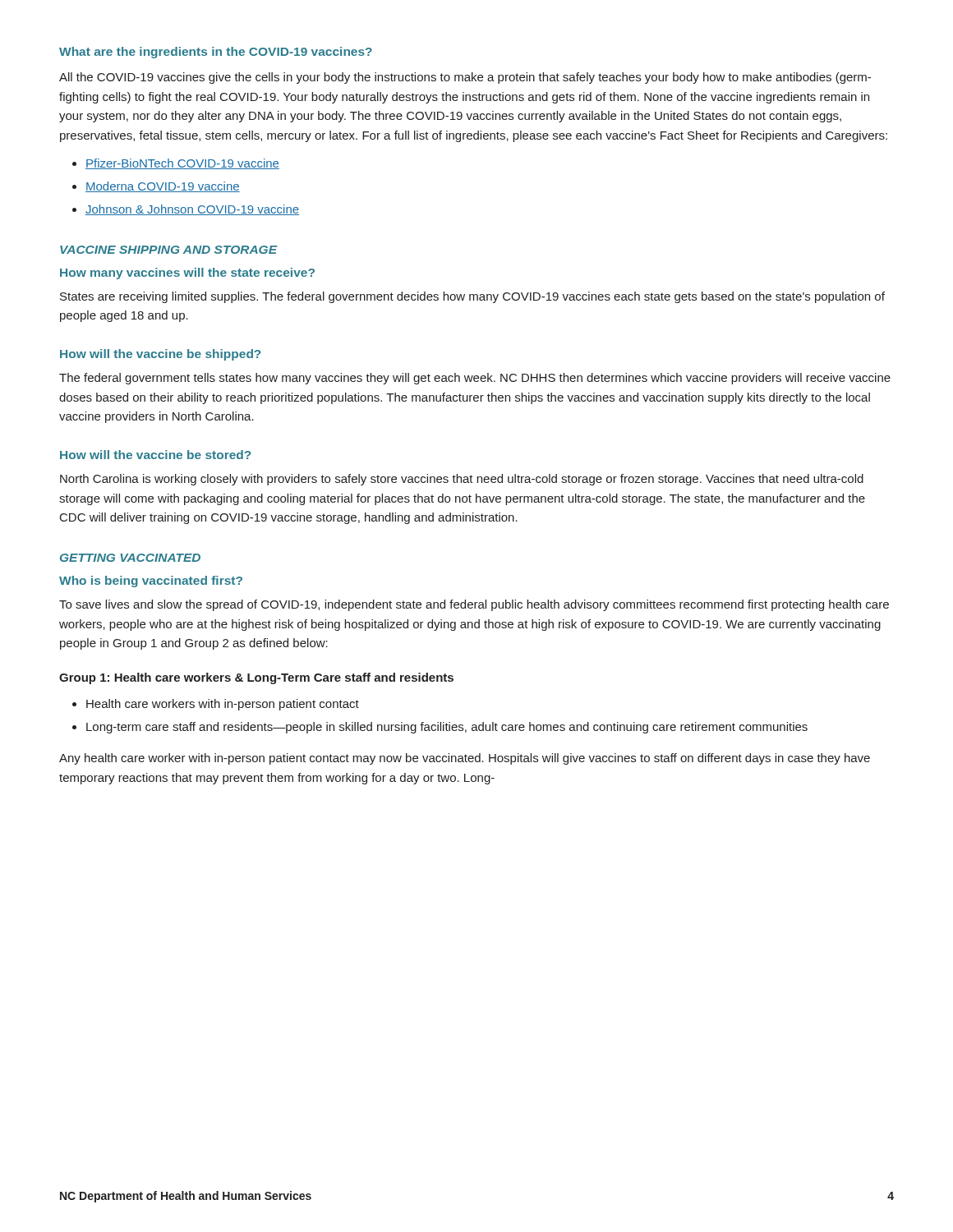Click on the text block that reads "The federal government tells states how"
953x1232 pixels.
(x=475, y=397)
